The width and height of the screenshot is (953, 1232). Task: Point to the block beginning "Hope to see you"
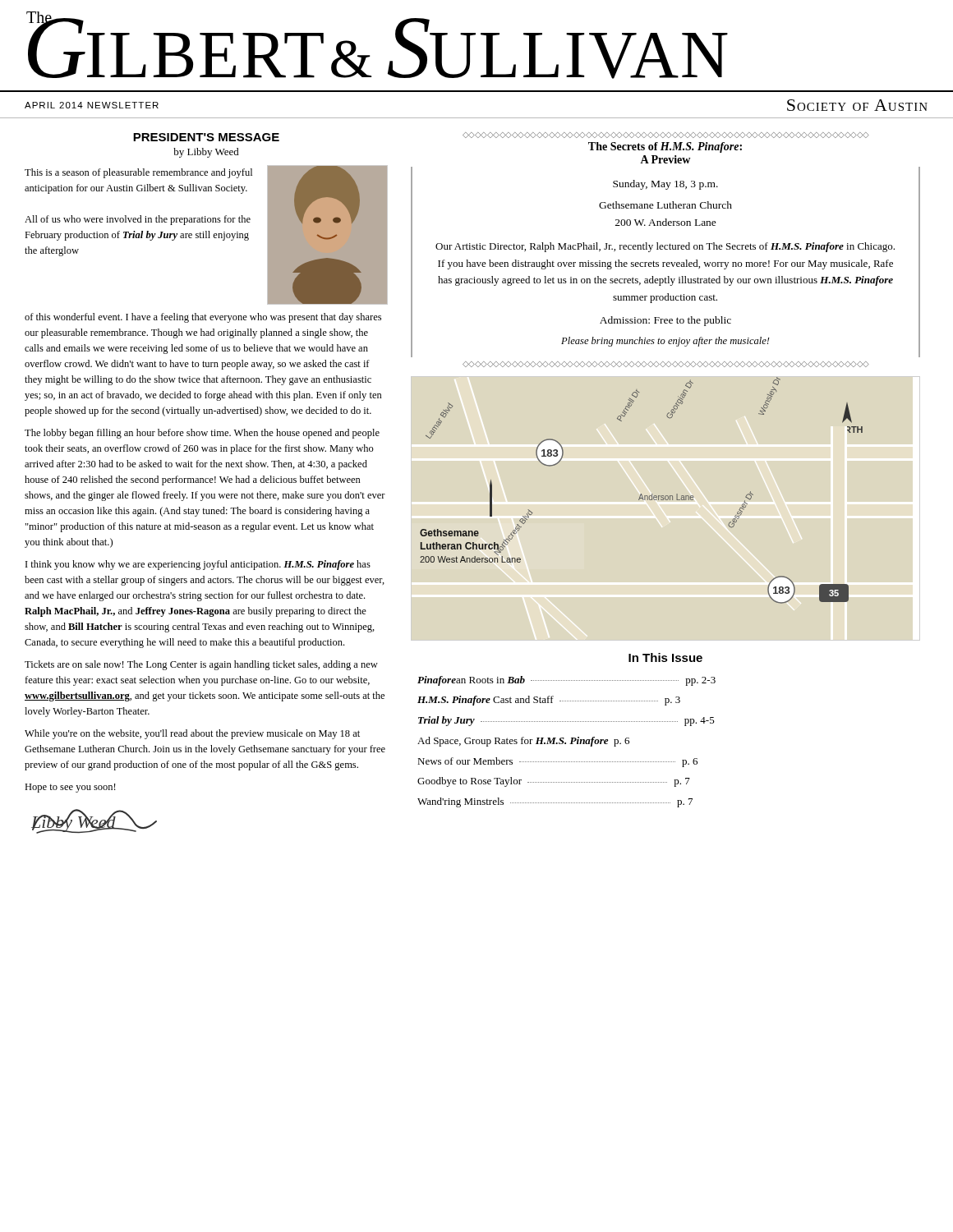click(x=71, y=787)
